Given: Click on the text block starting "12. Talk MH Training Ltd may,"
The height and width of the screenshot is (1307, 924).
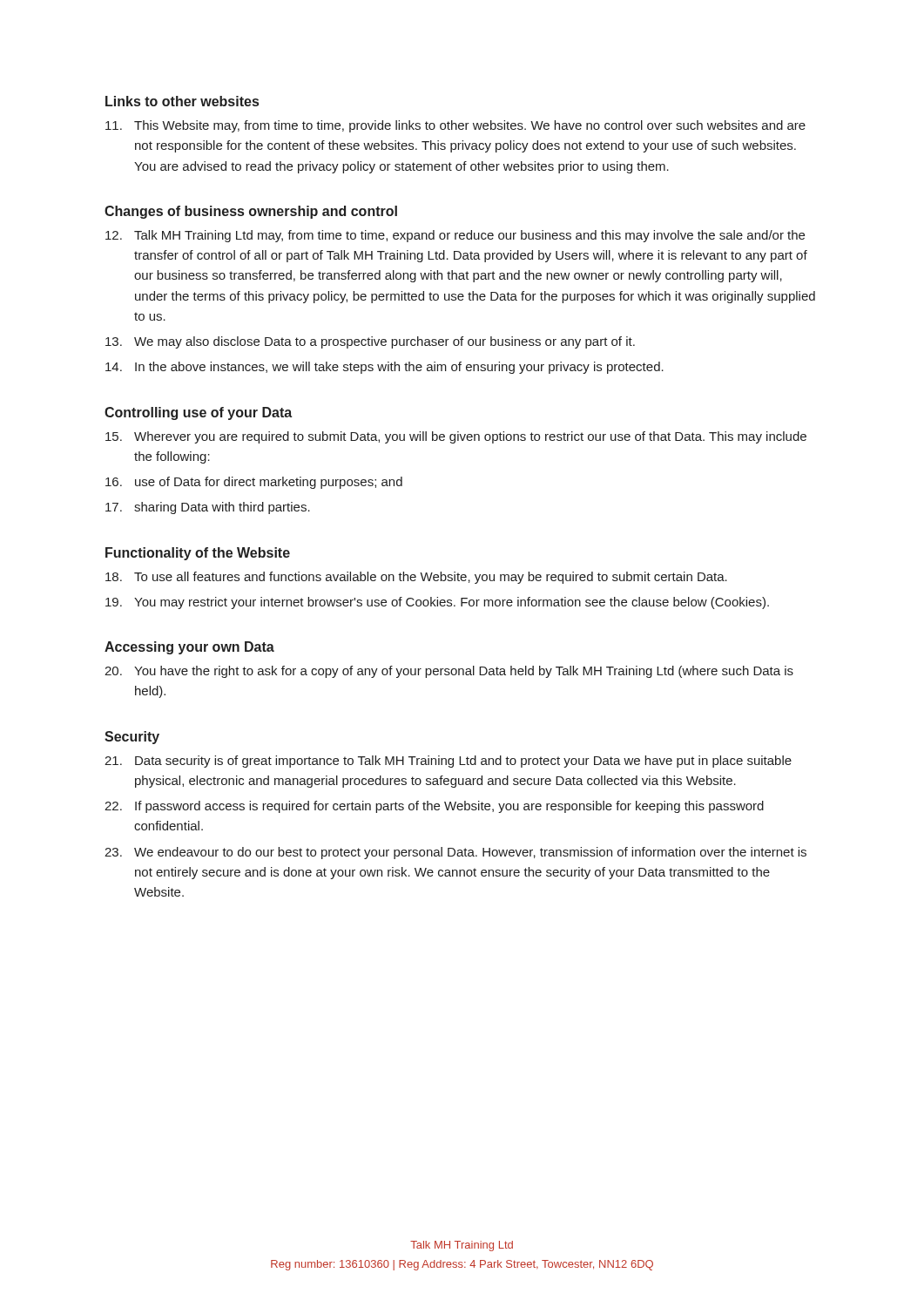Looking at the screenshot, I should 462,275.
